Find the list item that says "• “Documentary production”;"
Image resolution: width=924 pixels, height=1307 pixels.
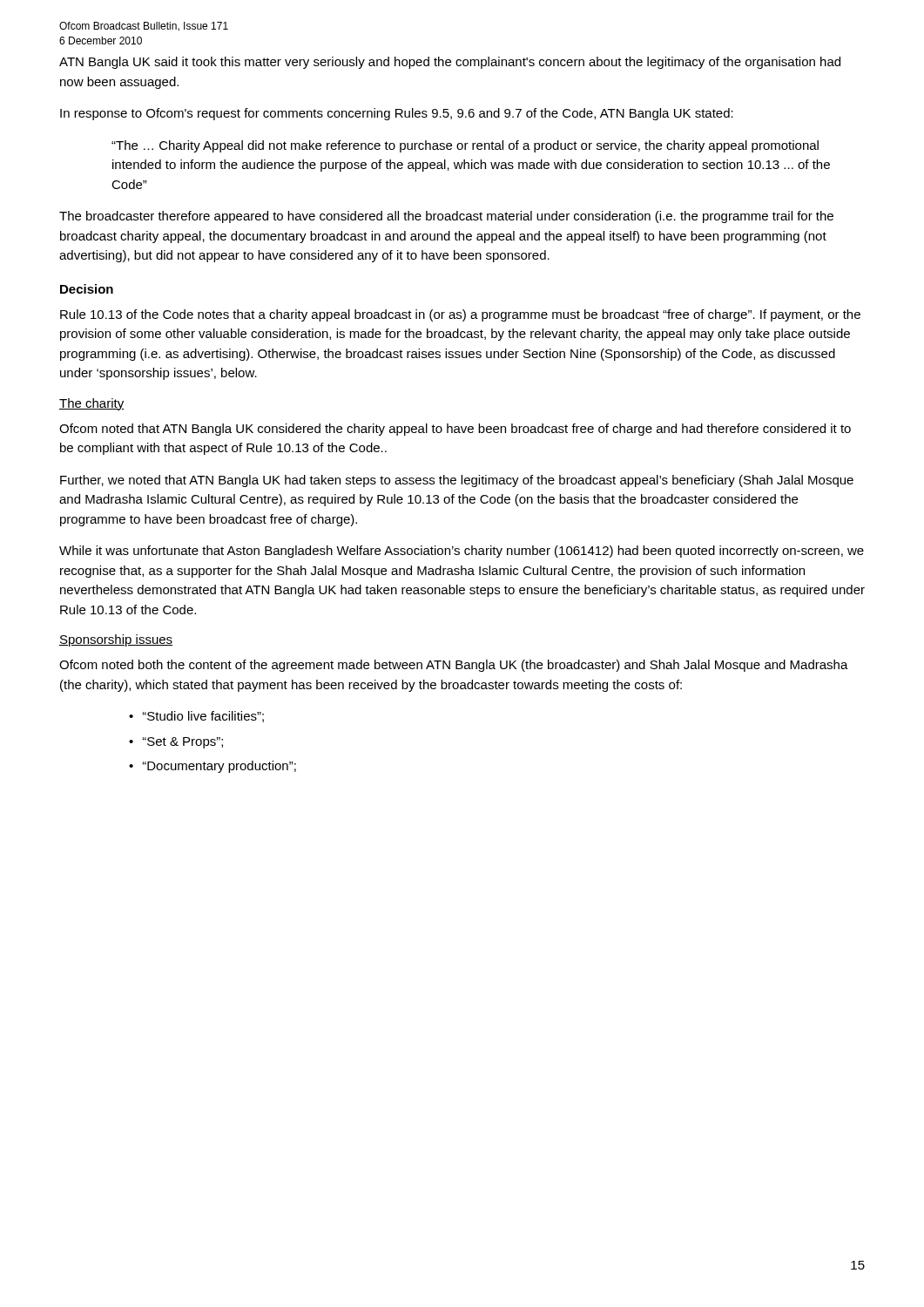(213, 766)
